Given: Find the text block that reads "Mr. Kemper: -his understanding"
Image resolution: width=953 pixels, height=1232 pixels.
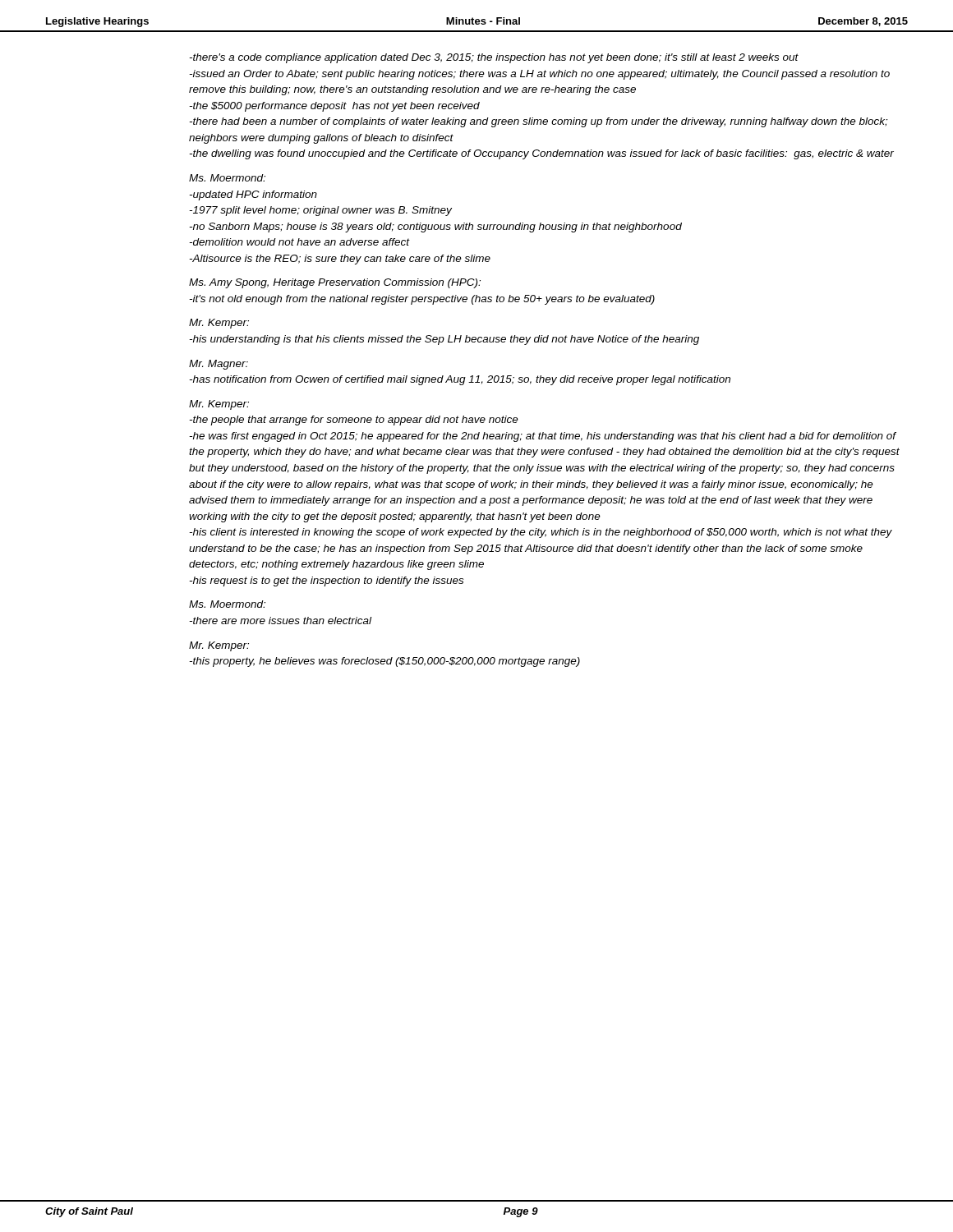Looking at the screenshot, I should tap(548, 332).
